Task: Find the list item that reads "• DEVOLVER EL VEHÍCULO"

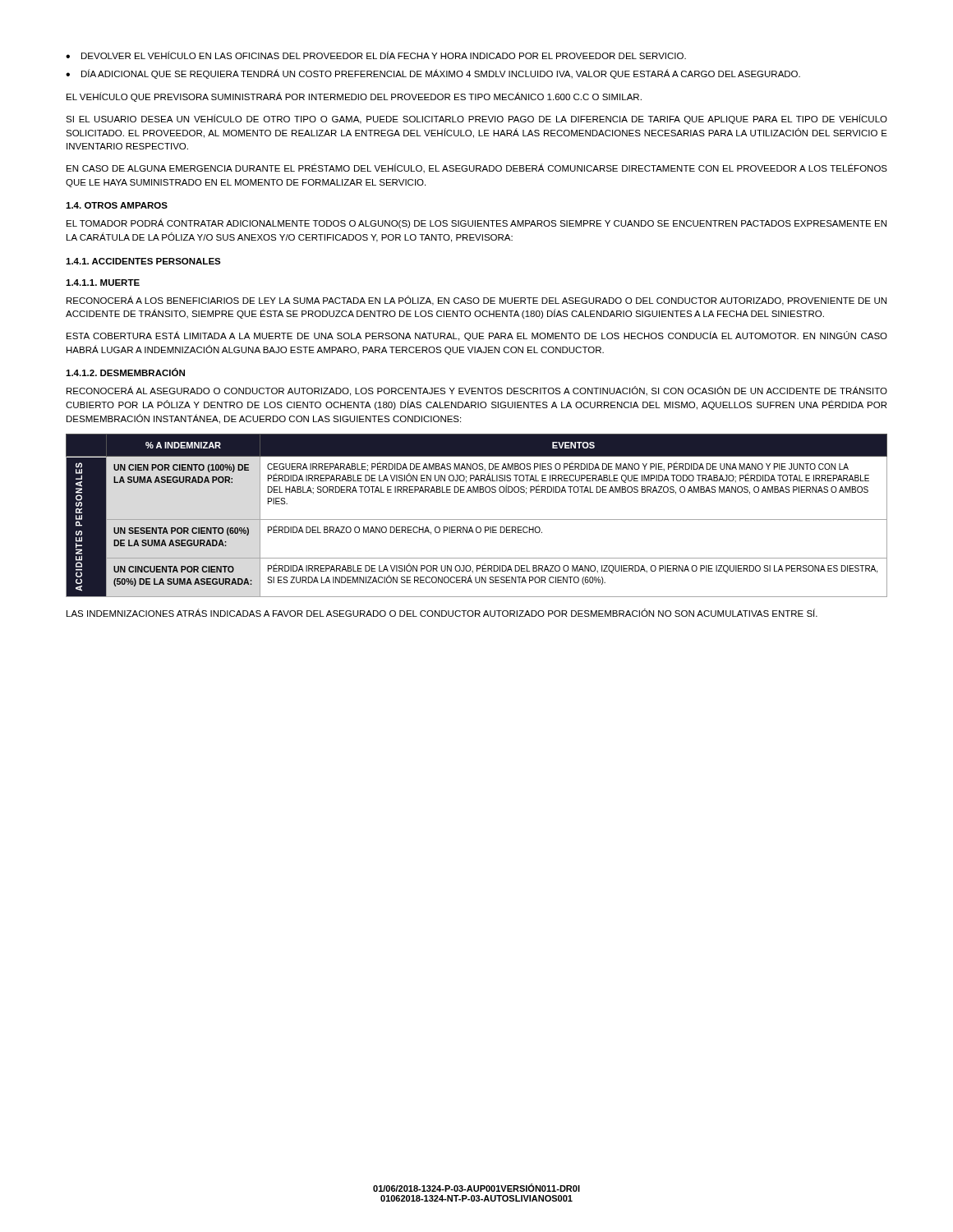Action: tap(476, 57)
